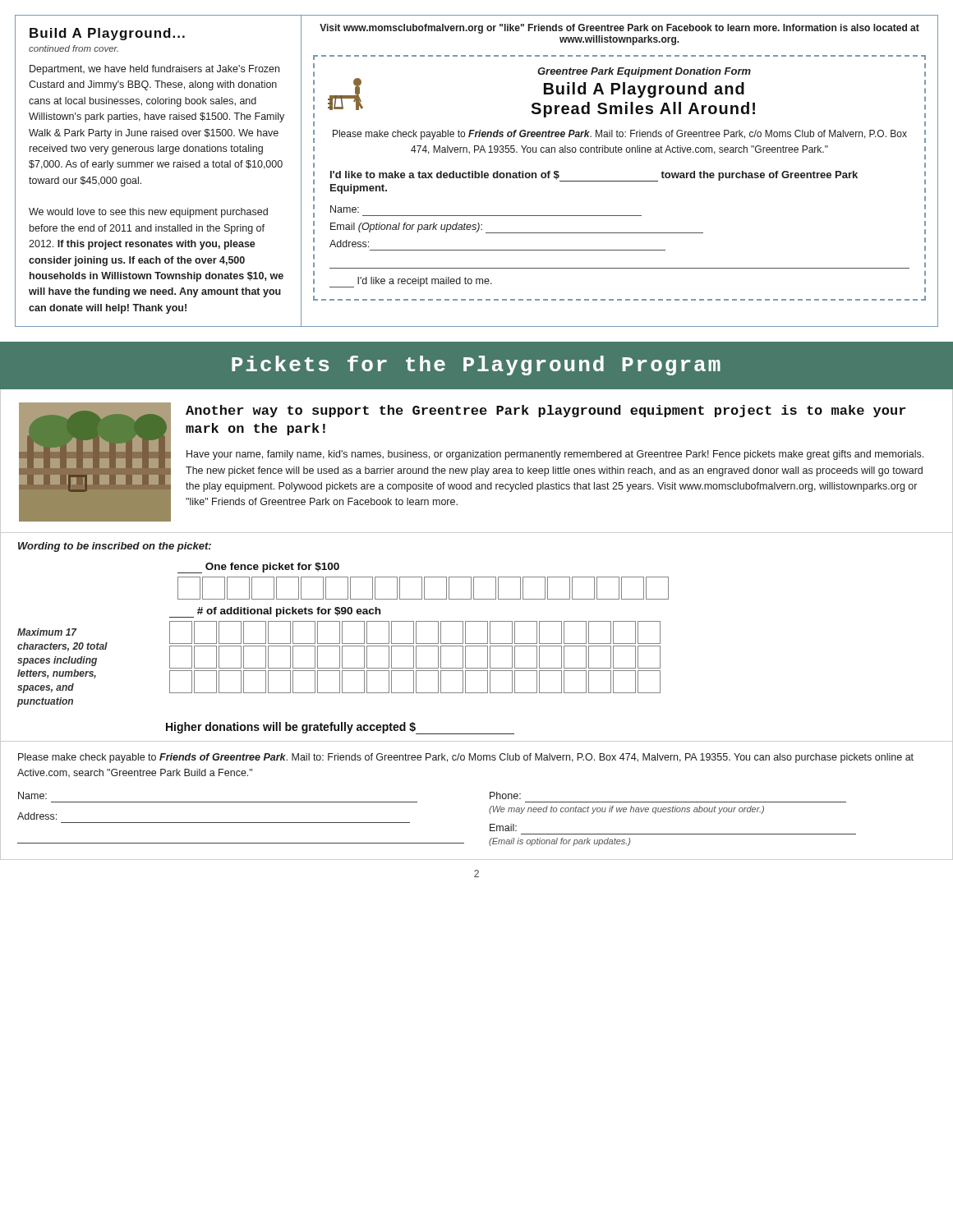The height and width of the screenshot is (1232, 953).
Task: Locate the photo
Action: 95,463
